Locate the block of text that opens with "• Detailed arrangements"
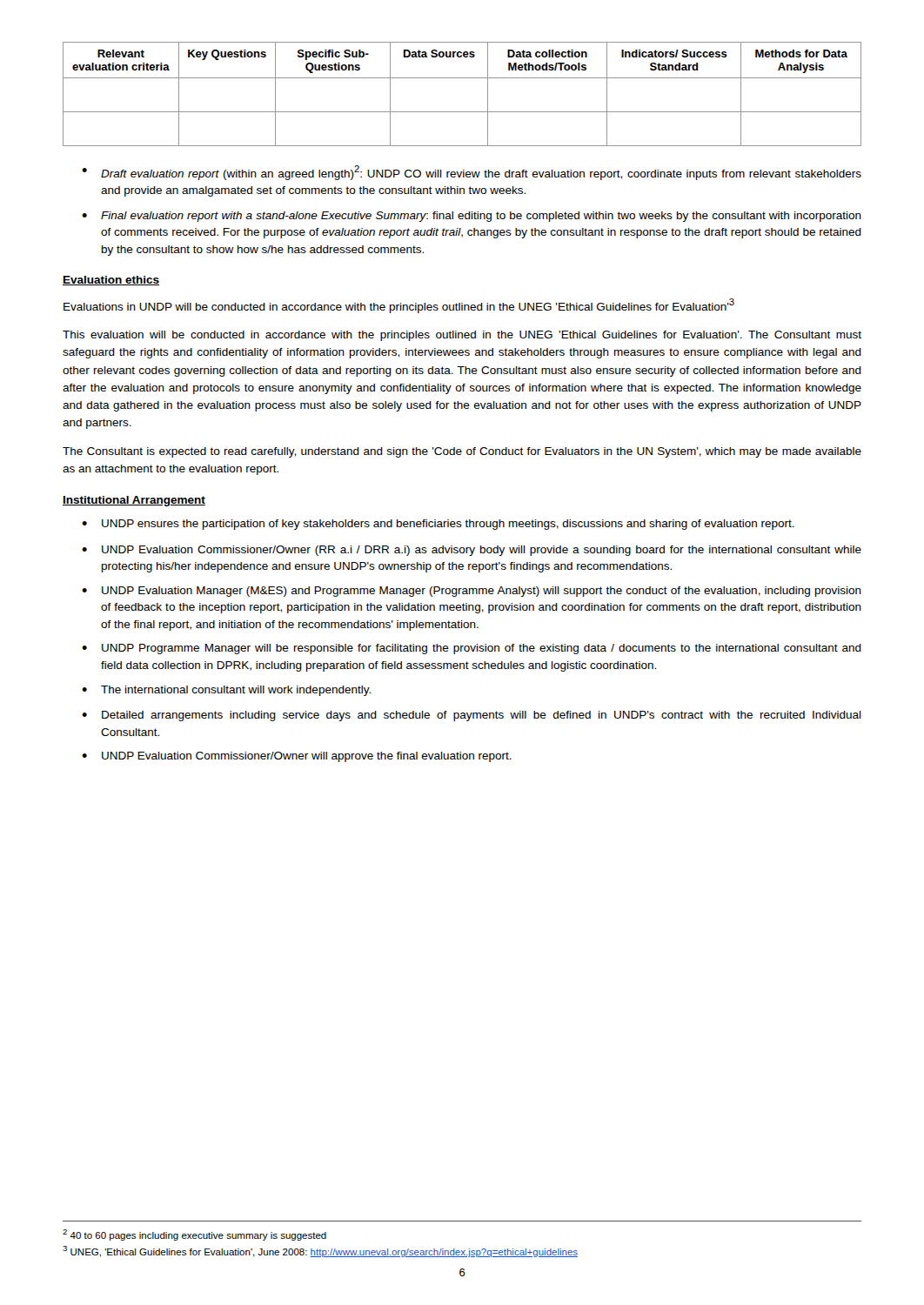Viewport: 924px width, 1305px height. pos(472,724)
